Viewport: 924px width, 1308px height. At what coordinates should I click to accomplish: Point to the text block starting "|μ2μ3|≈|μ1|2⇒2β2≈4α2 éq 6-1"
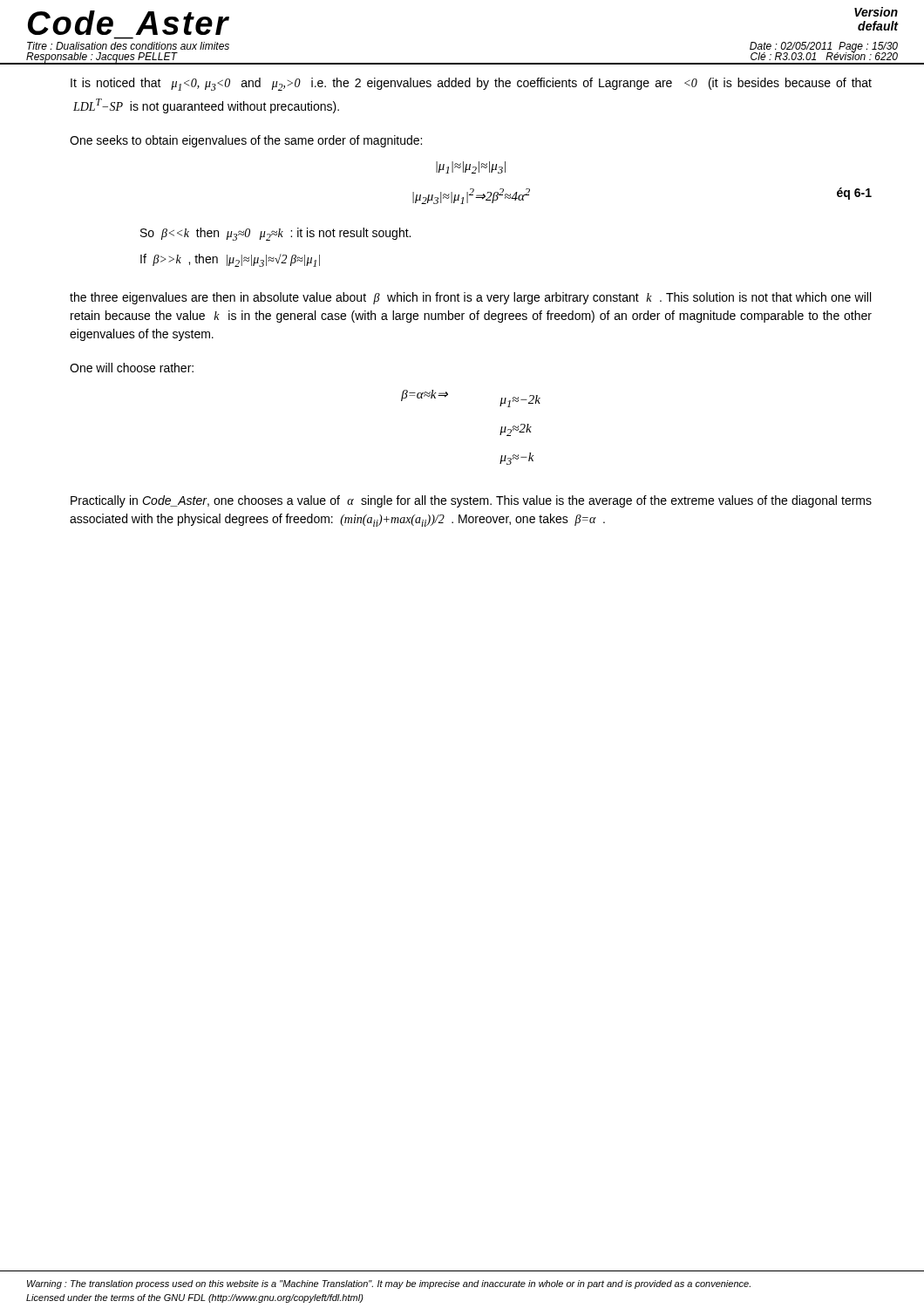(x=471, y=195)
